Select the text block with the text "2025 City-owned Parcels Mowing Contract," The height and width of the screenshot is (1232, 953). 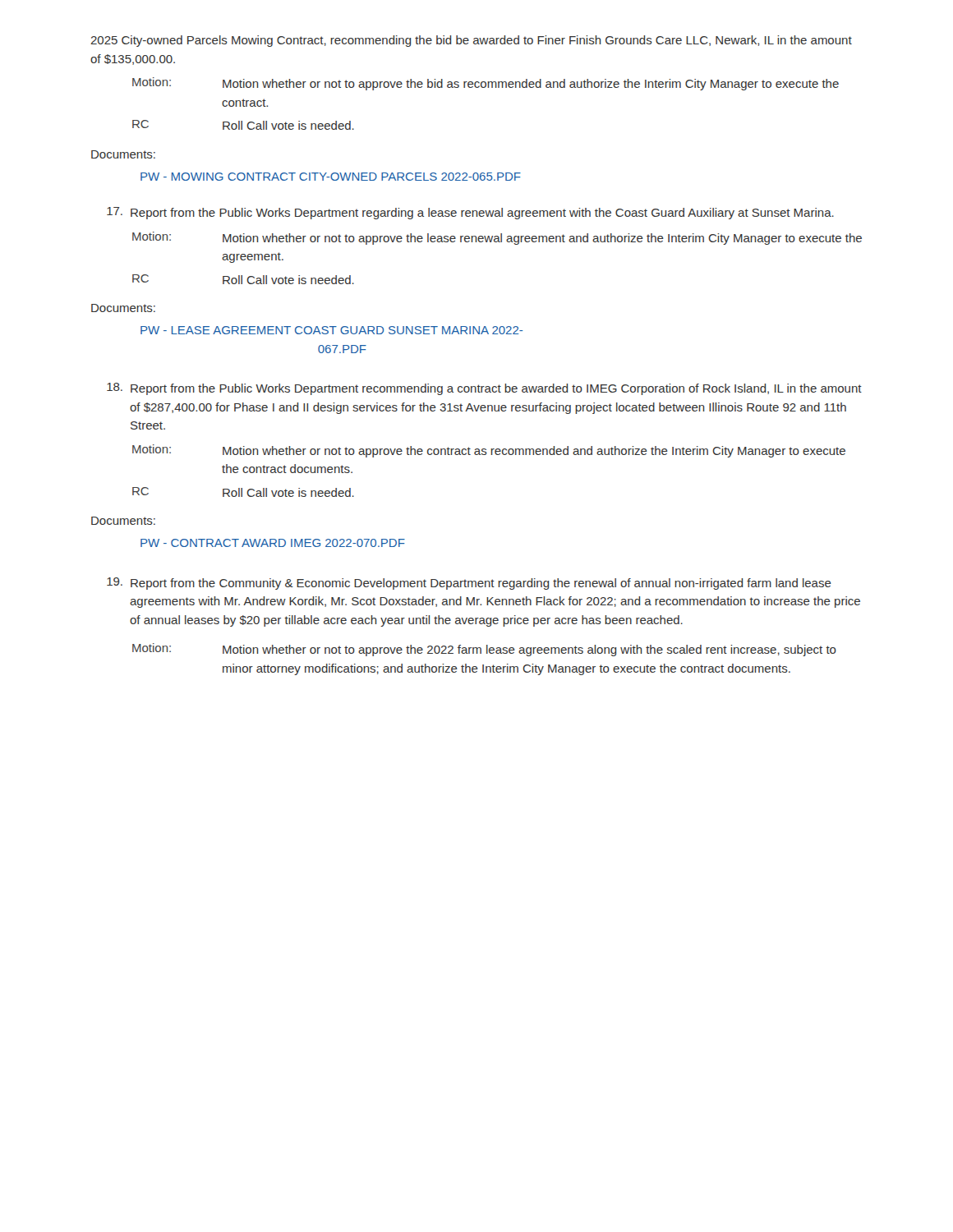pyautogui.click(x=471, y=49)
